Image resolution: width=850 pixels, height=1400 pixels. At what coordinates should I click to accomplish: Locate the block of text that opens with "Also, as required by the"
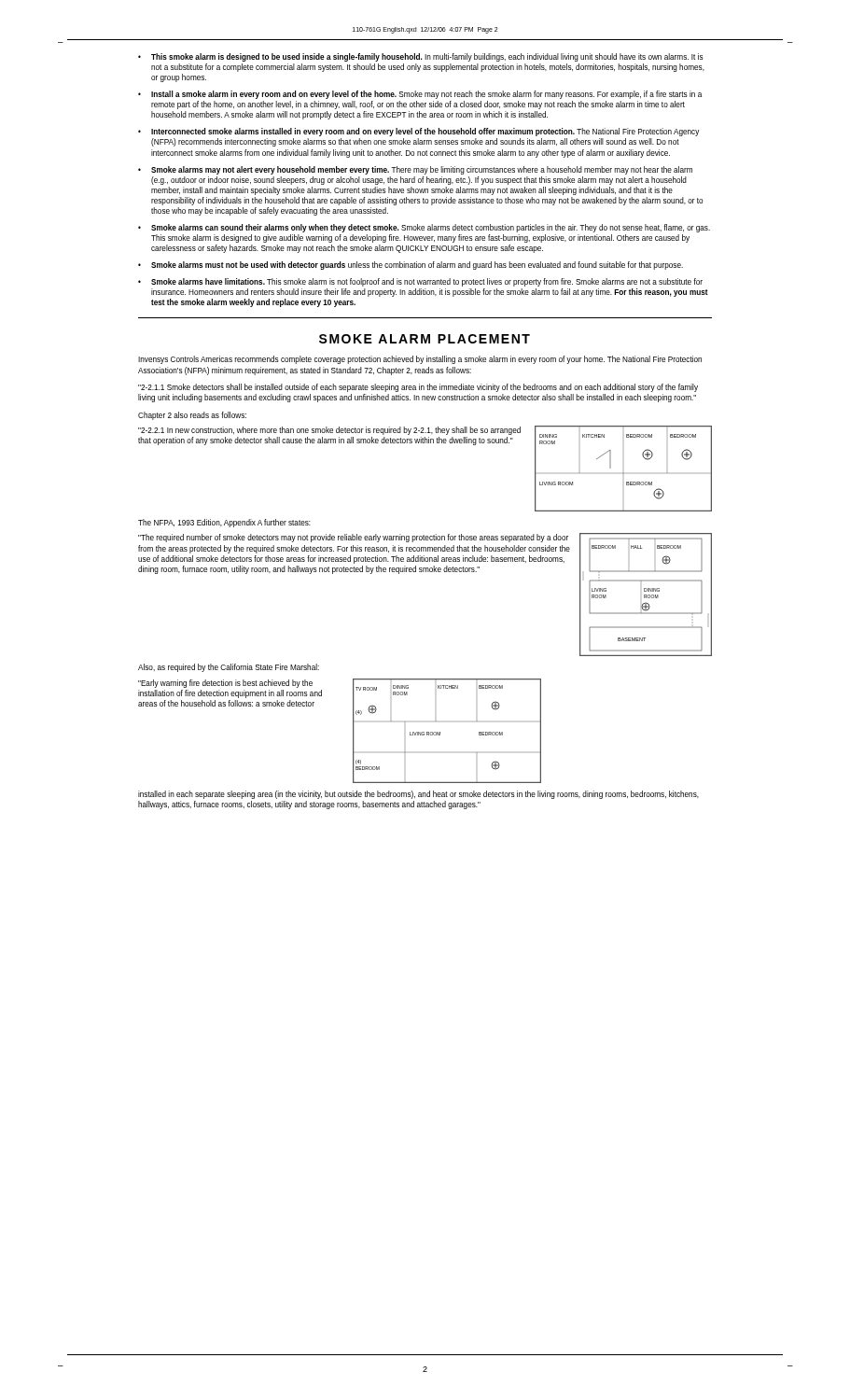(229, 668)
